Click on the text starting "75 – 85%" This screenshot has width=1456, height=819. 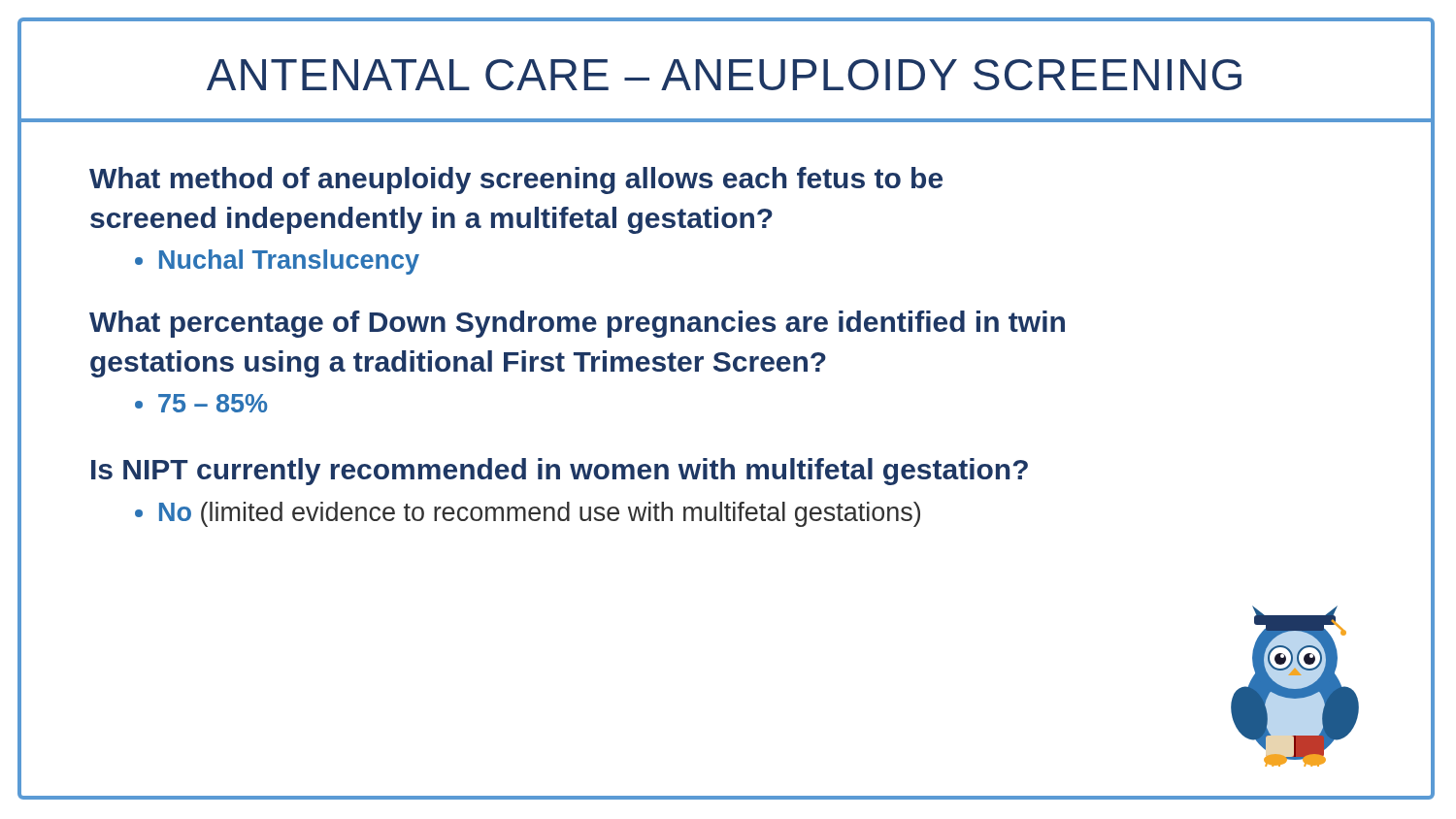pyautogui.click(x=213, y=404)
